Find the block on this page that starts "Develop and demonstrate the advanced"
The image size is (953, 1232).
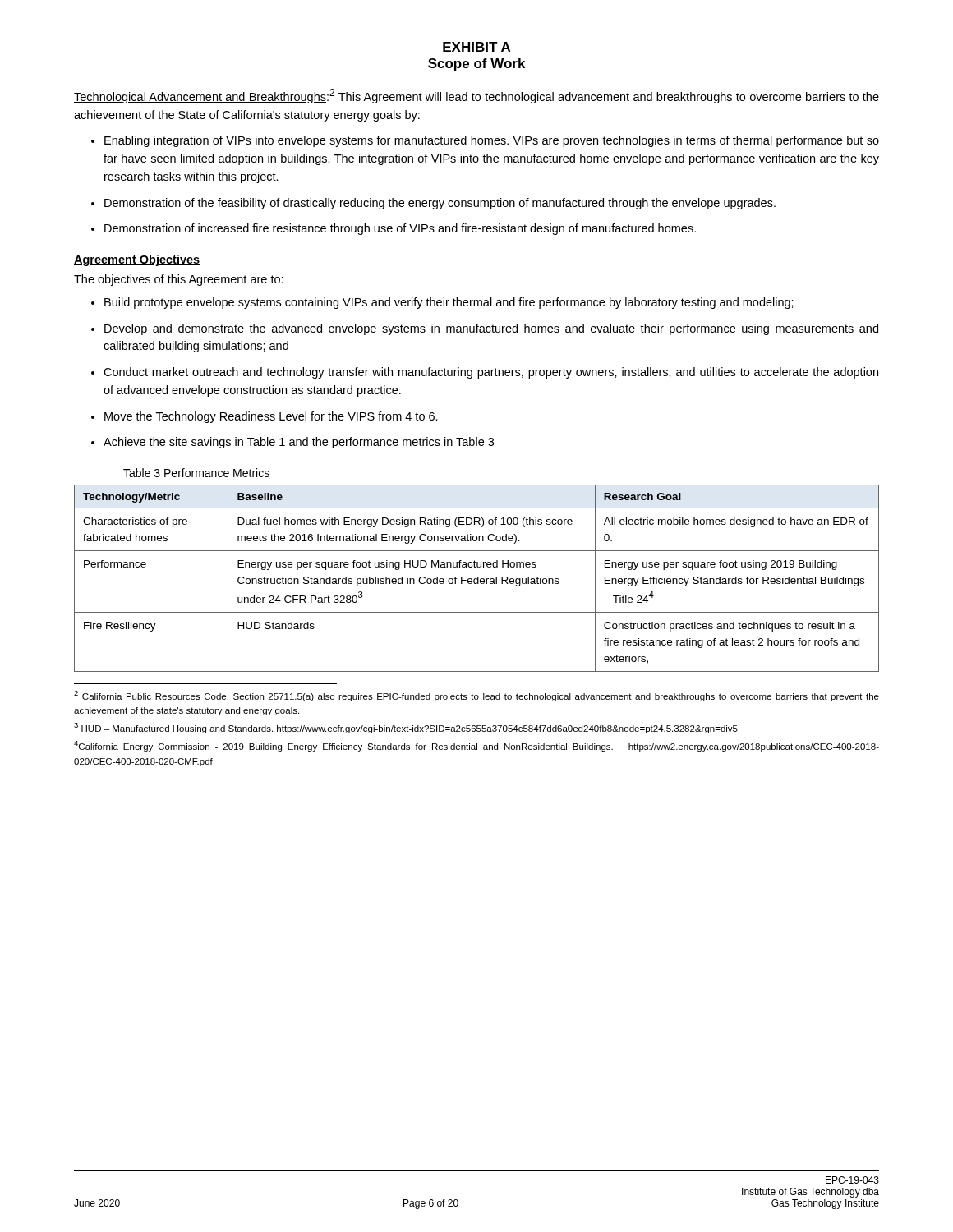tap(476, 338)
